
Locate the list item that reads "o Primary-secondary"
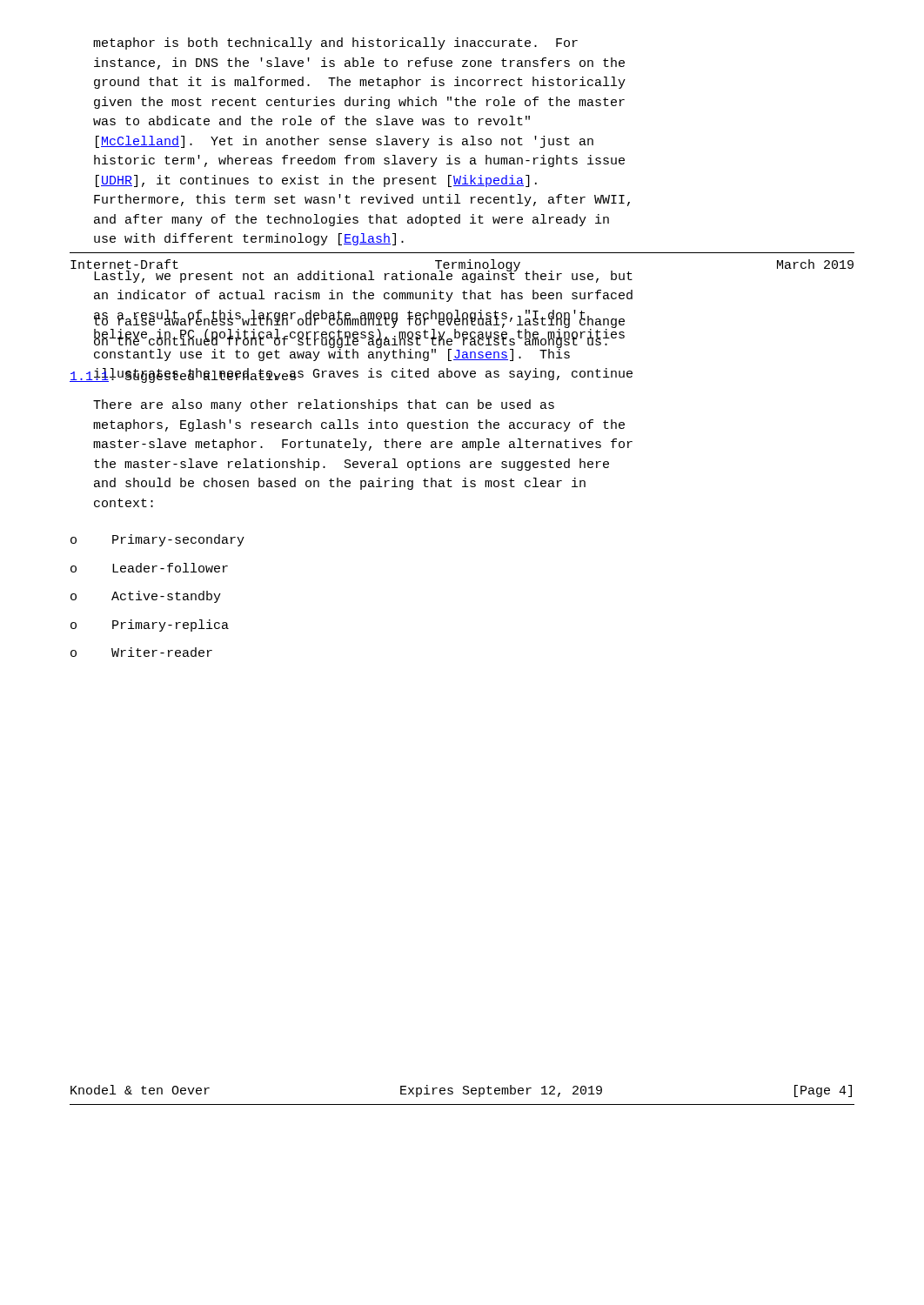157,541
